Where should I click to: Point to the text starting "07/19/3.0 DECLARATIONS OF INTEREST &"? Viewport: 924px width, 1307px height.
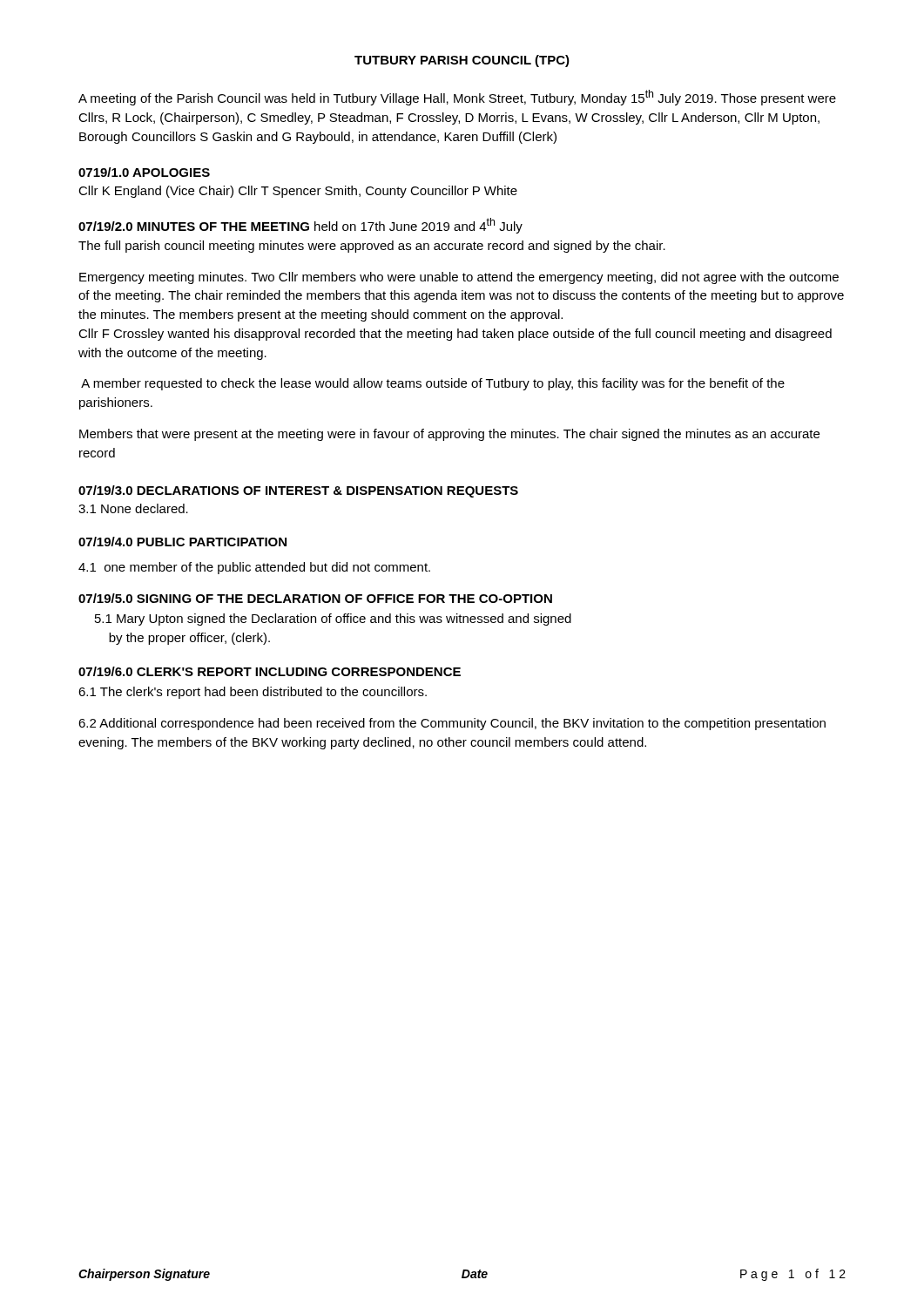(x=298, y=490)
